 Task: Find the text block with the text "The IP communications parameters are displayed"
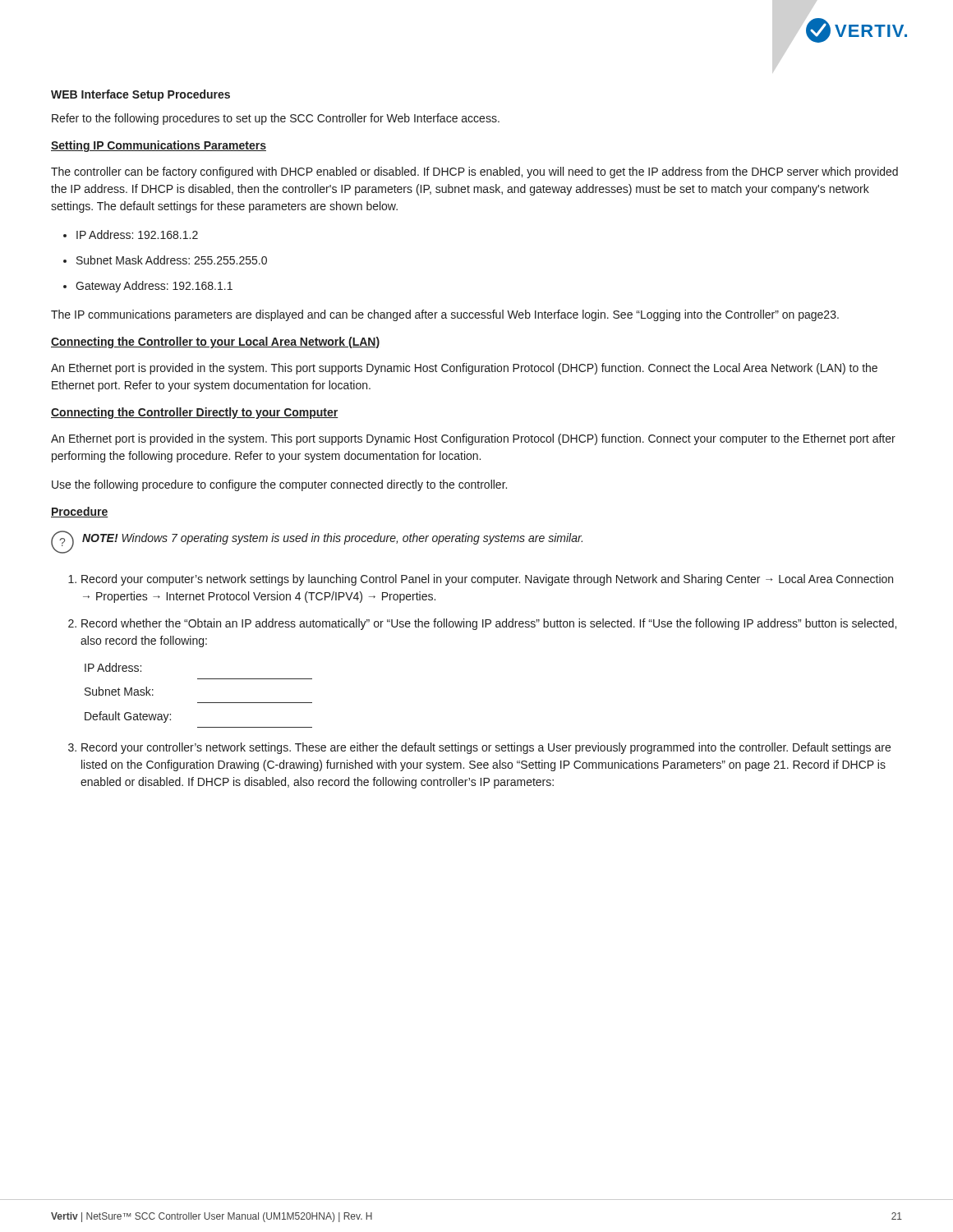pos(476,315)
